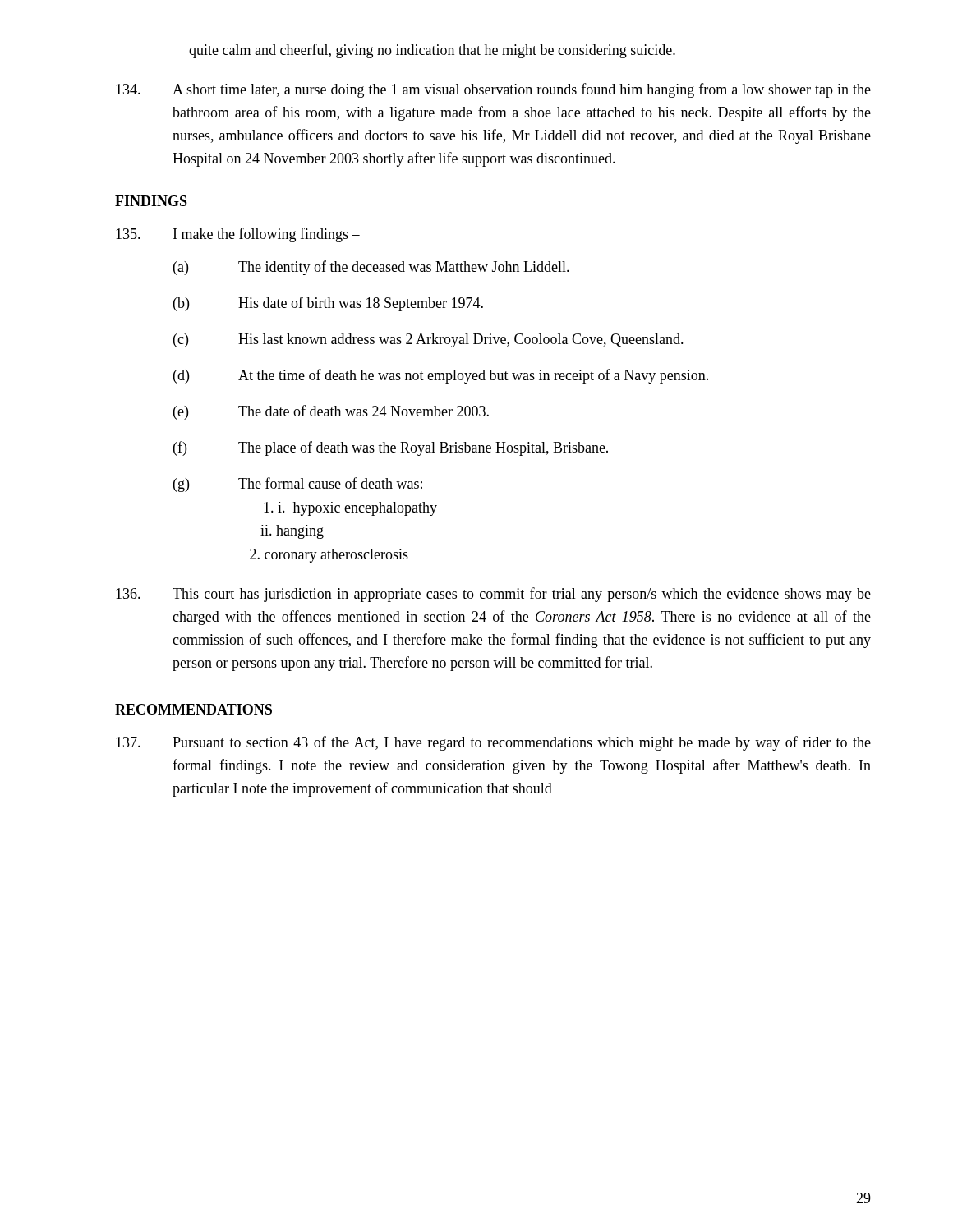Locate the text block starting "Pursuant to section 43 of the"
Viewport: 953px width, 1232px height.
[x=493, y=766]
